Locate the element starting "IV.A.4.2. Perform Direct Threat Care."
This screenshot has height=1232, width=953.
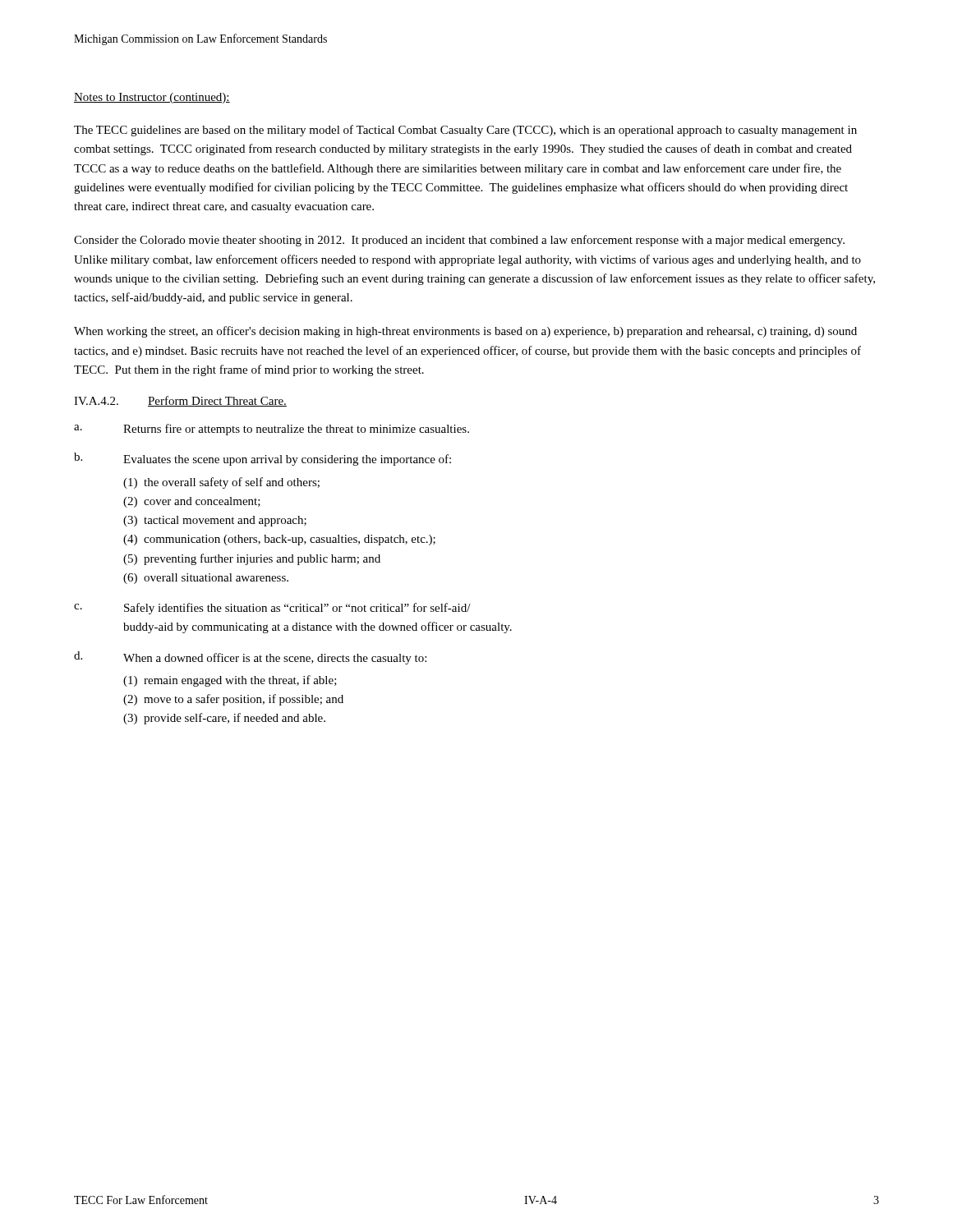pos(180,401)
